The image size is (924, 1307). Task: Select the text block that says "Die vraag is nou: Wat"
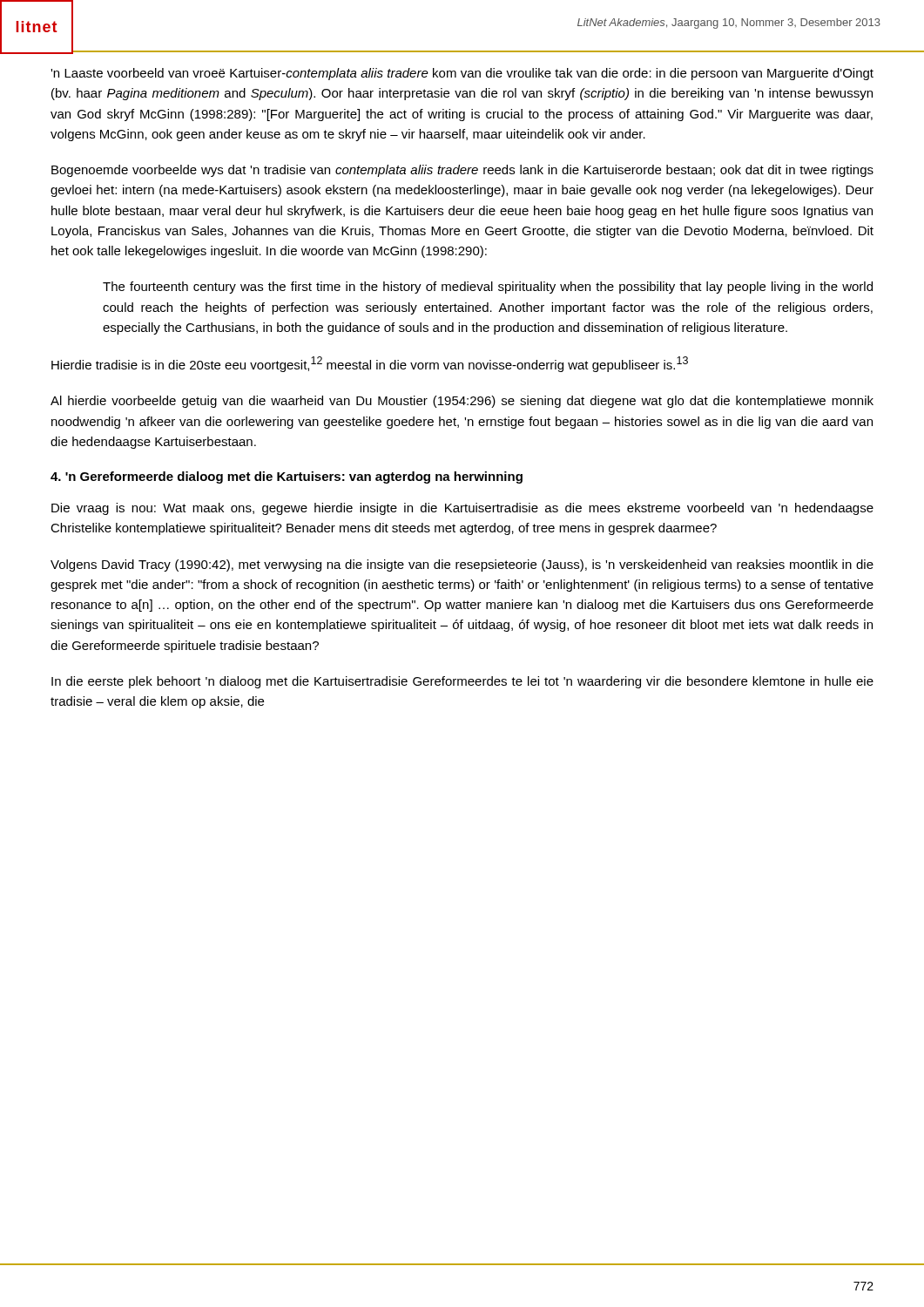point(462,518)
